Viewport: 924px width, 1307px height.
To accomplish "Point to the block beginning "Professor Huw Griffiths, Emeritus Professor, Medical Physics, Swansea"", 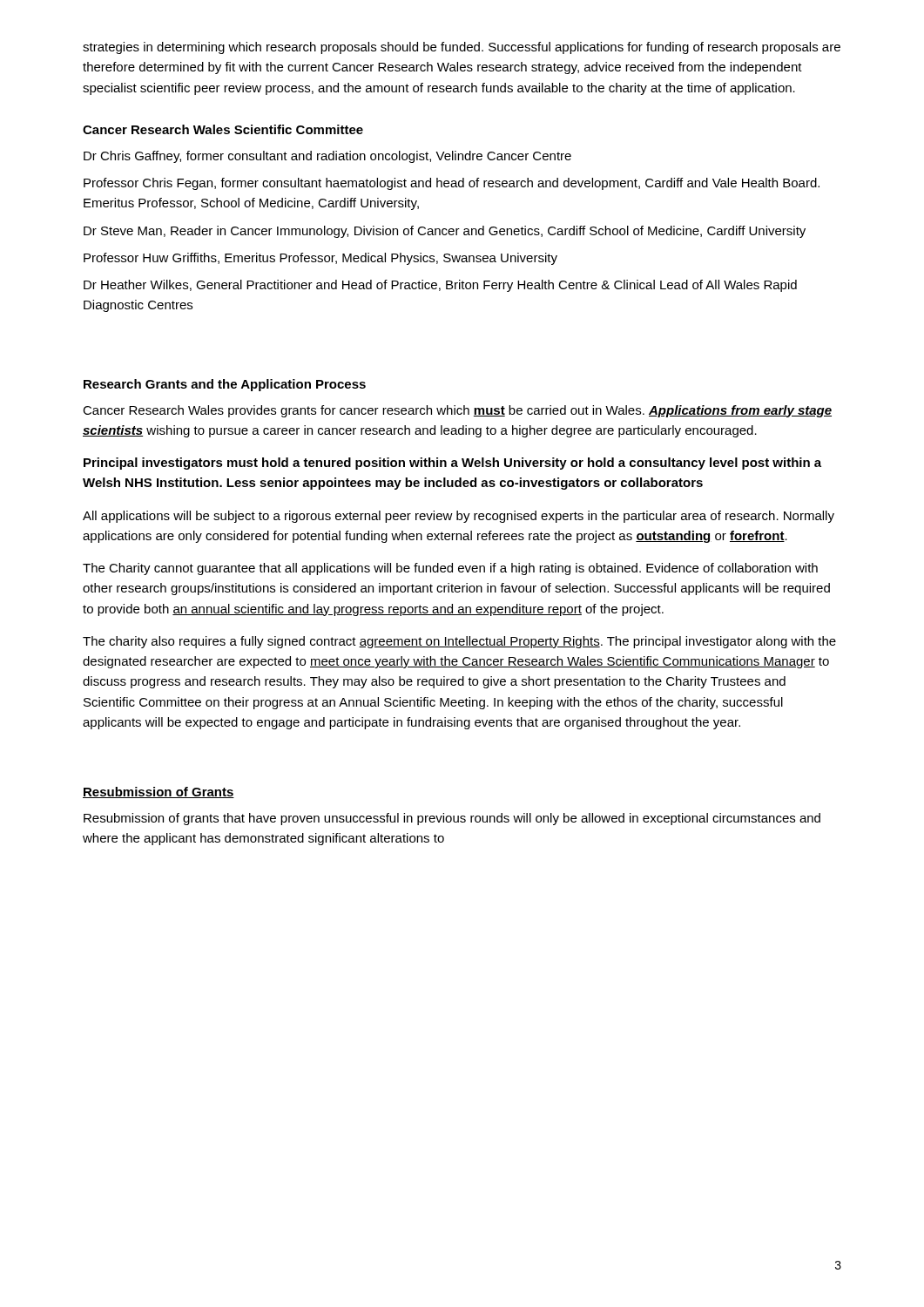I will (320, 257).
